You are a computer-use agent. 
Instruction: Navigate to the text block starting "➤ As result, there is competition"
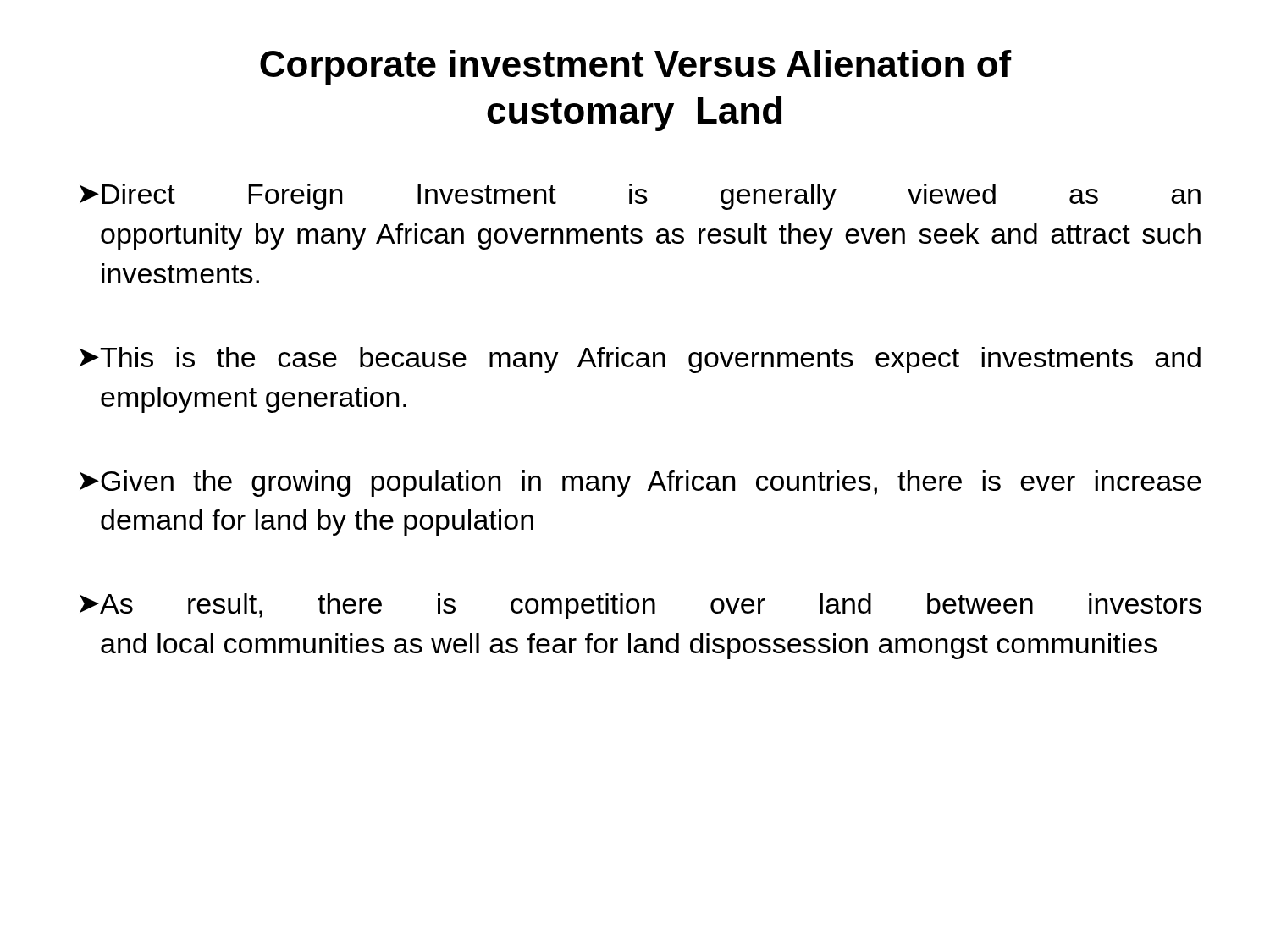click(639, 624)
